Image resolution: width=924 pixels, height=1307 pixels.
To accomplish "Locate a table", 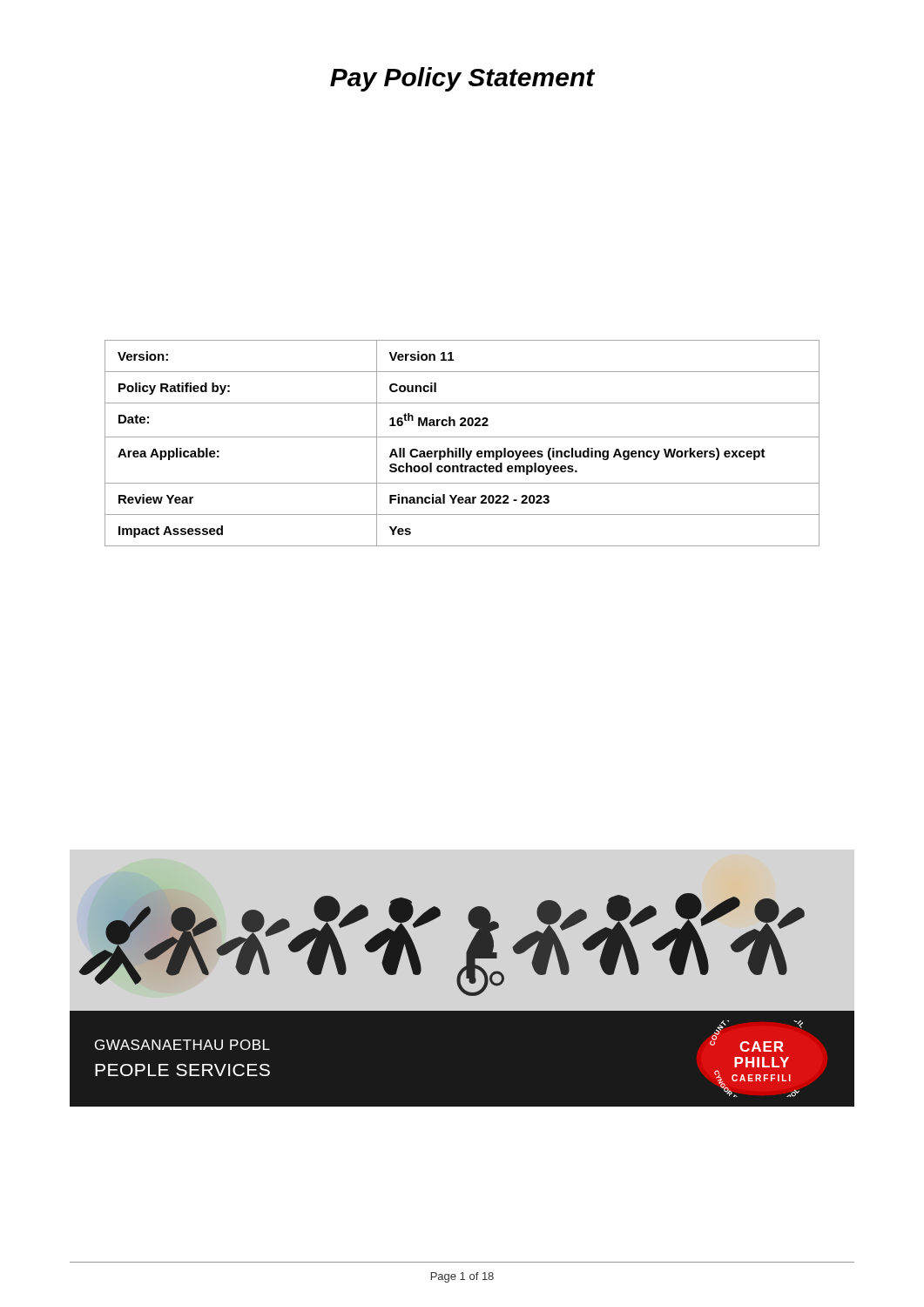I will tap(462, 443).
